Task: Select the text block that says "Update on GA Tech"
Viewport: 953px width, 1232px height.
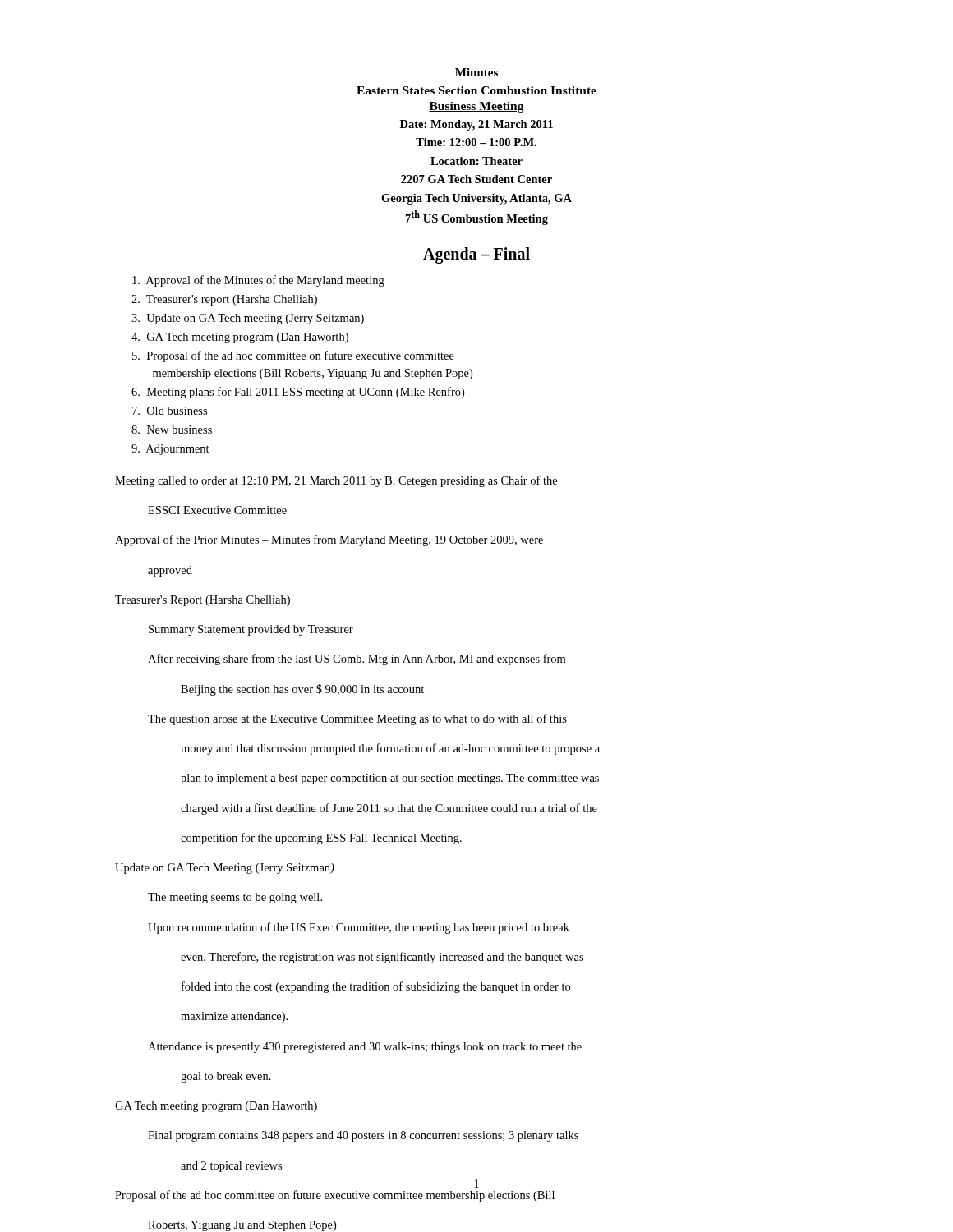Action: (x=476, y=972)
